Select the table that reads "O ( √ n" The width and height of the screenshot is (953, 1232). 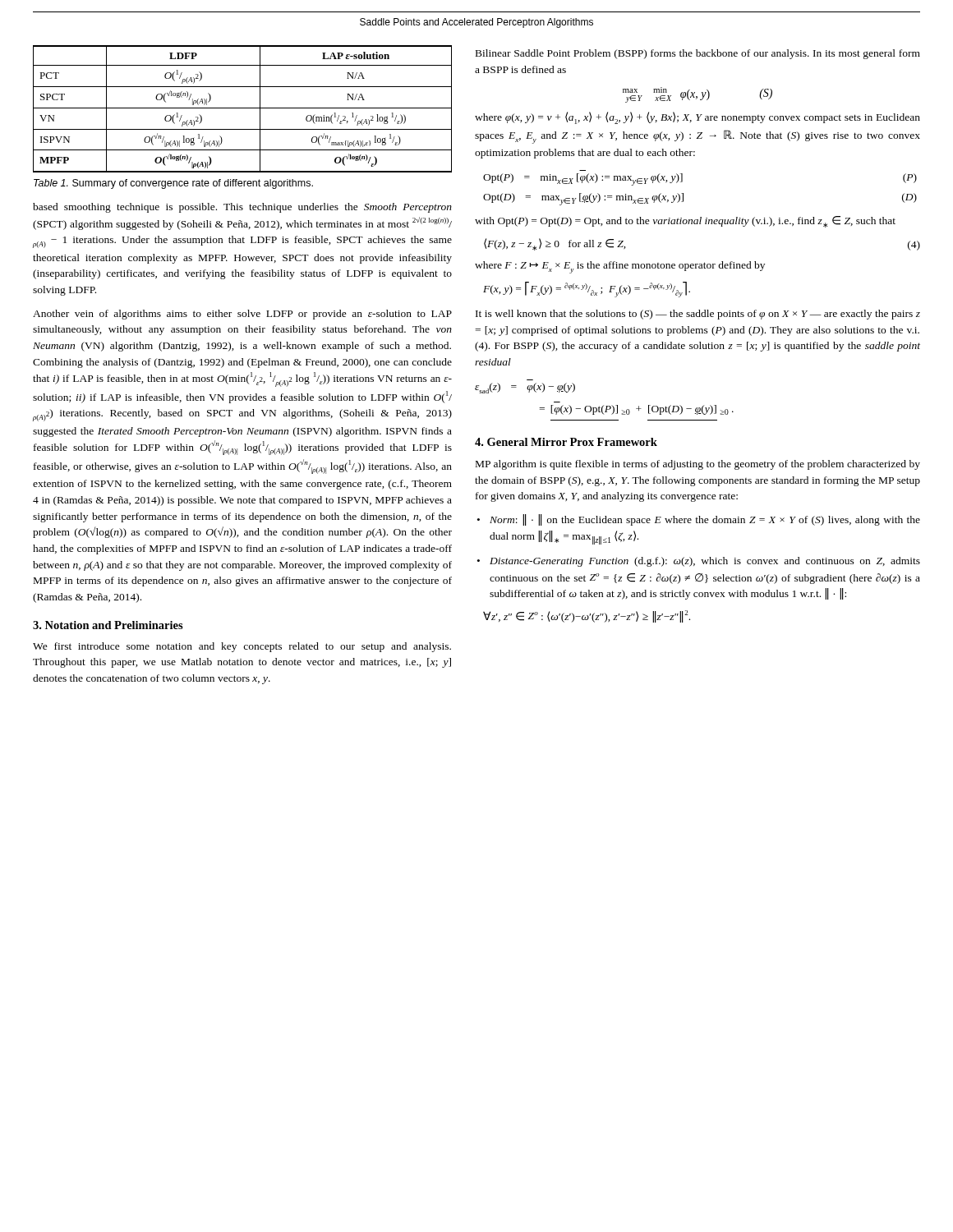242,109
